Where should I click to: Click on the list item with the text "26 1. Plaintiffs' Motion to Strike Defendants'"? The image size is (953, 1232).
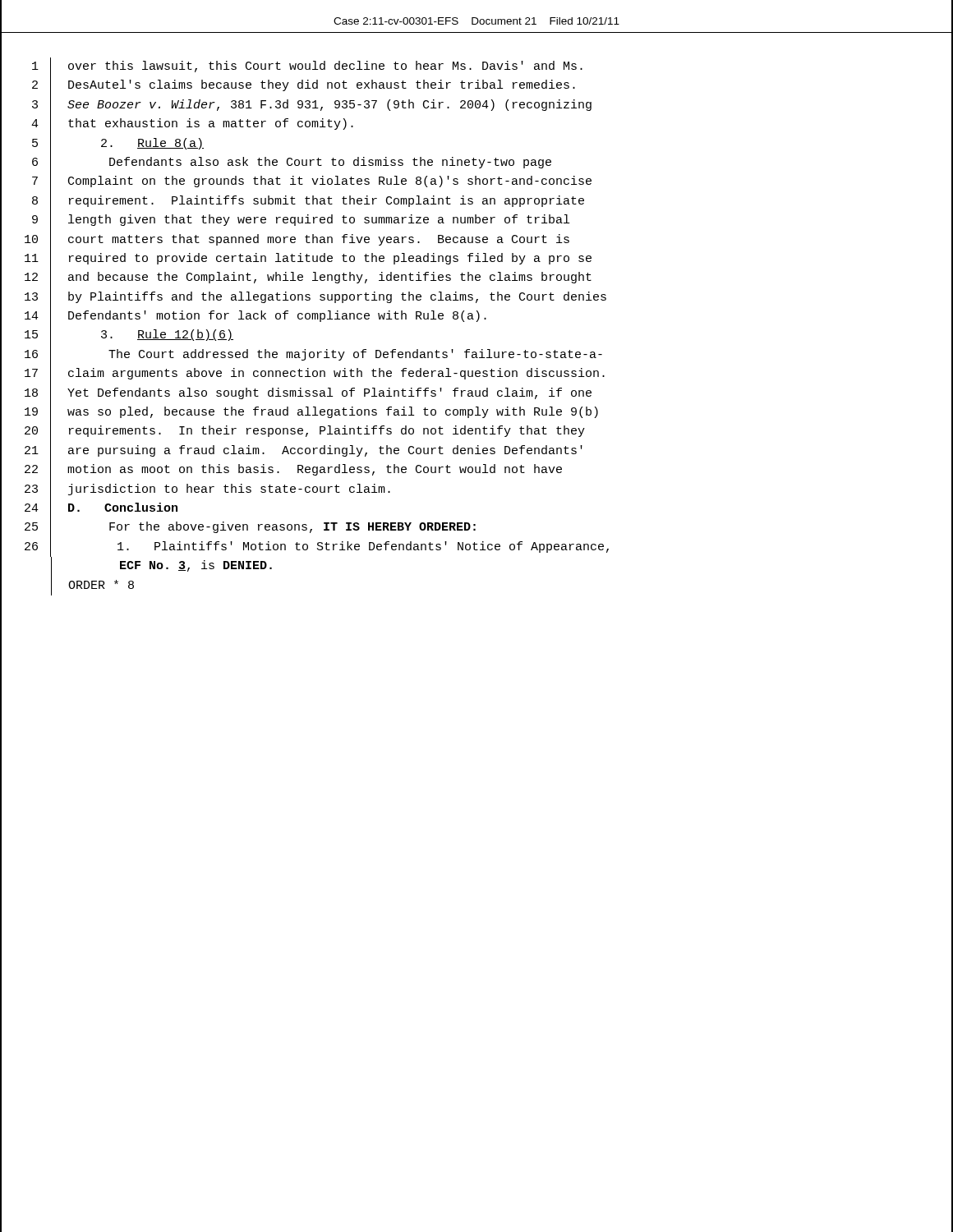pos(476,547)
